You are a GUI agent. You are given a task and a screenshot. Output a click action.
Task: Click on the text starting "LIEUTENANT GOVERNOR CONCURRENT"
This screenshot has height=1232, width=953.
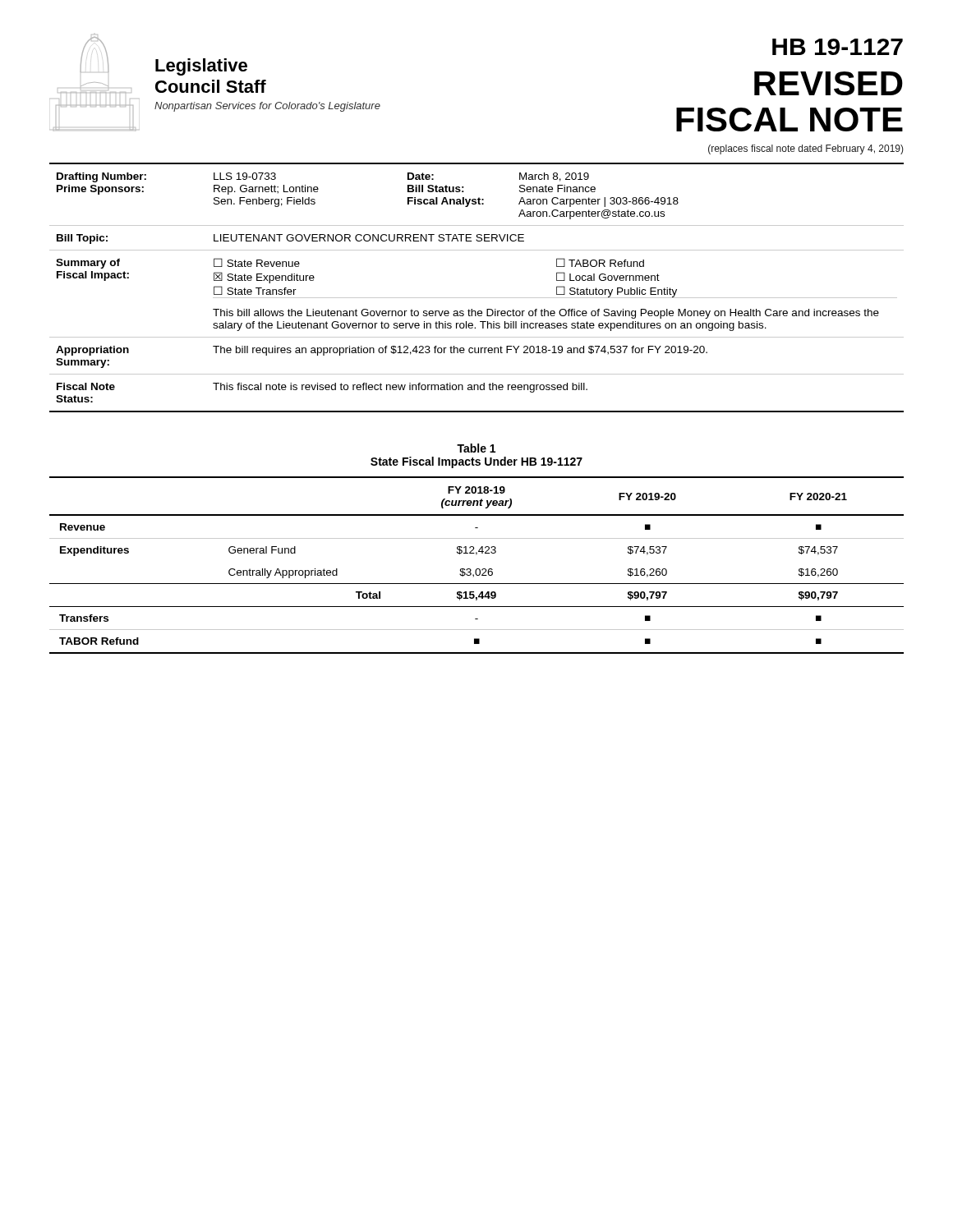click(369, 238)
